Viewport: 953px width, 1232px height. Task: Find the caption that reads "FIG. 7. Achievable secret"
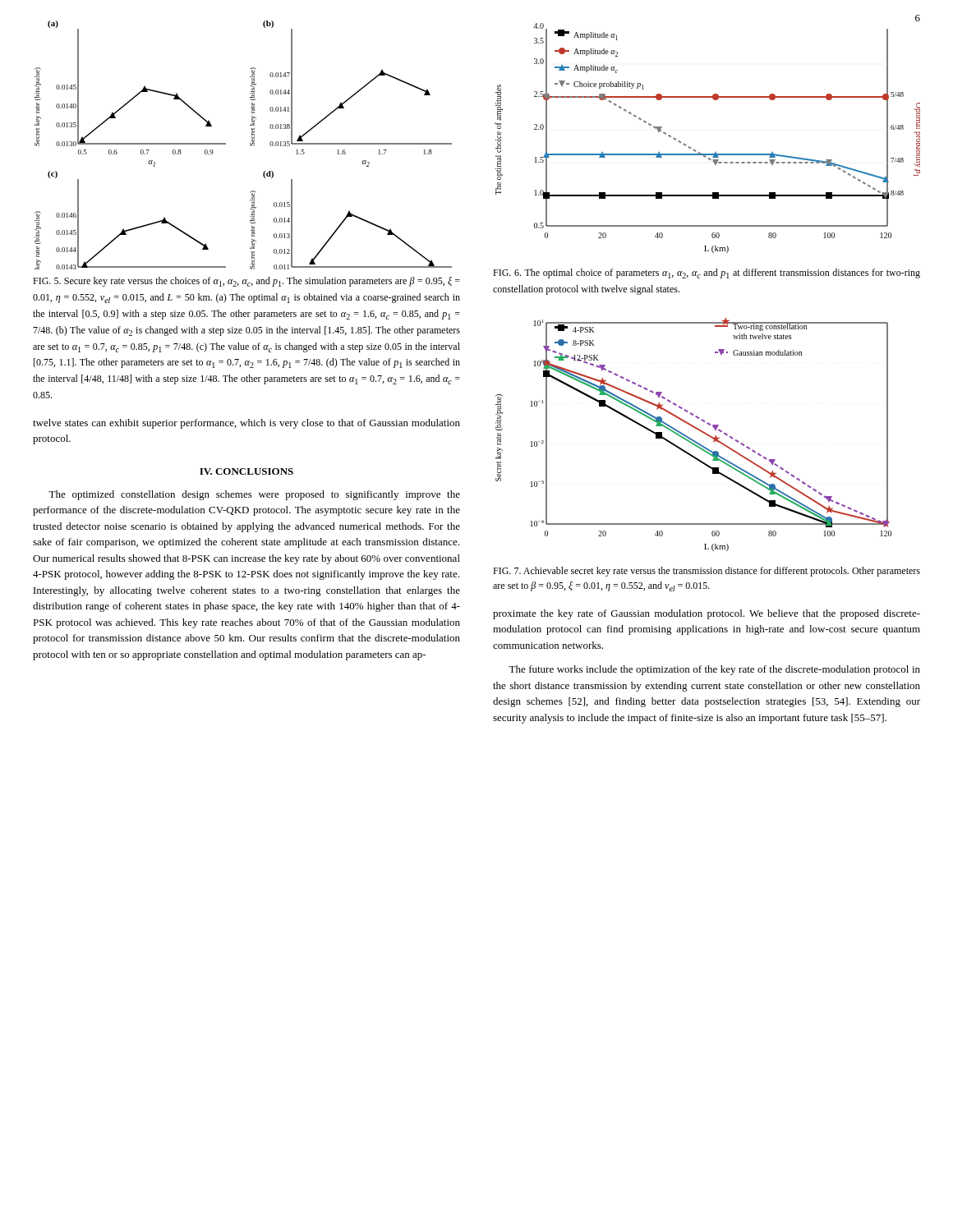pos(707,579)
